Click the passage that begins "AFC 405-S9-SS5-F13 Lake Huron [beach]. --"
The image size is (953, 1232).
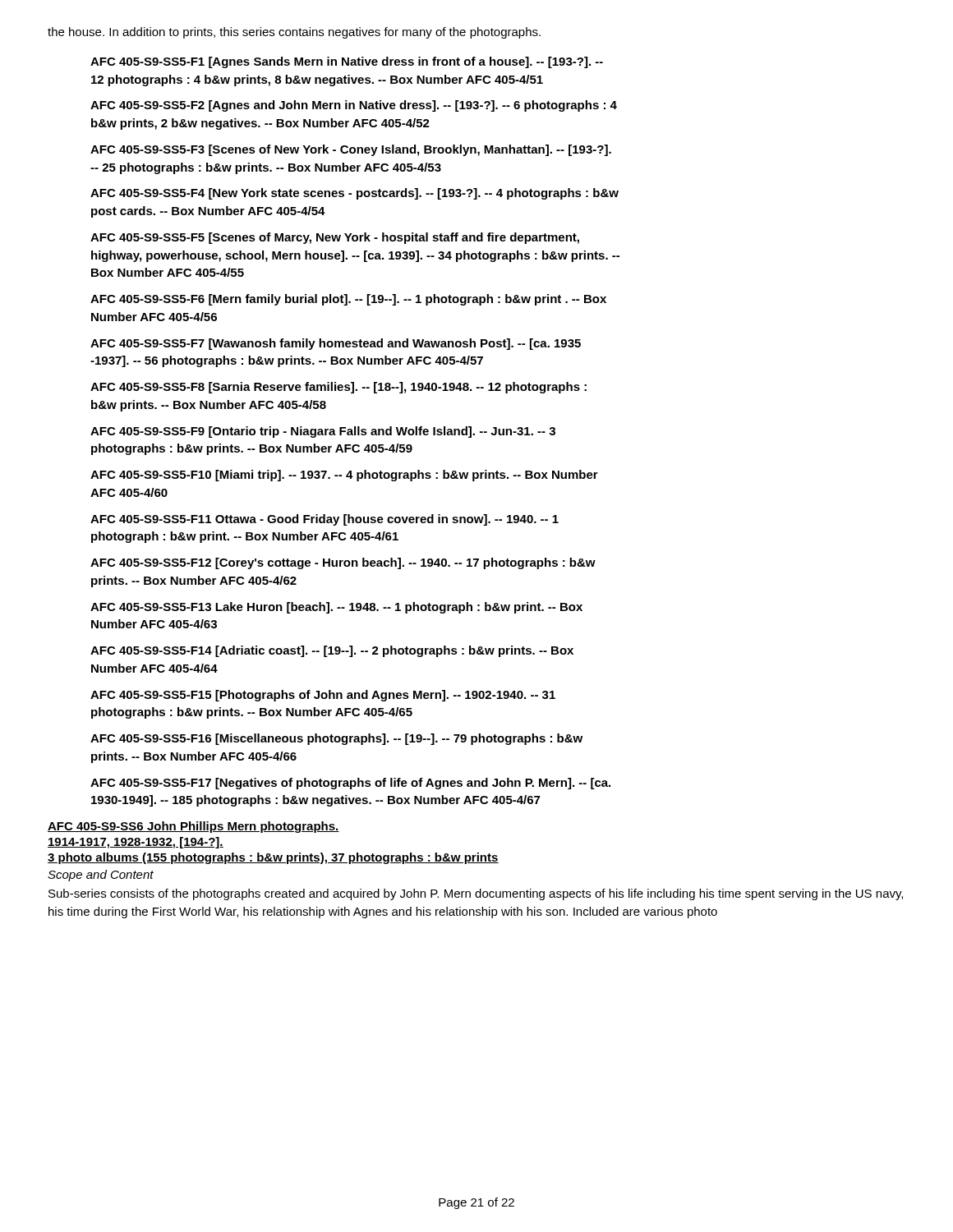[x=337, y=615]
